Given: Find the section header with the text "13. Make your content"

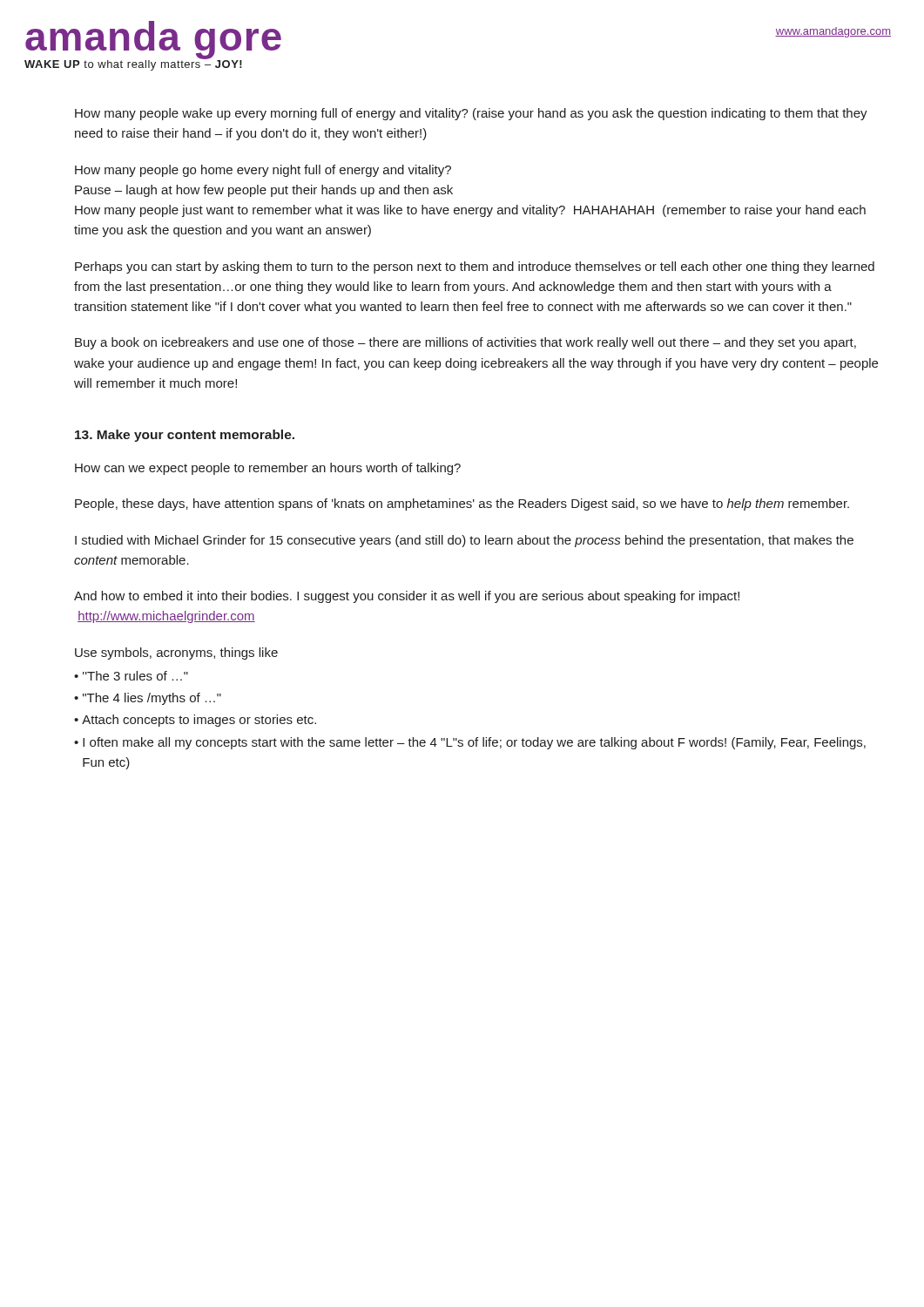Looking at the screenshot, I should (185, 434).
